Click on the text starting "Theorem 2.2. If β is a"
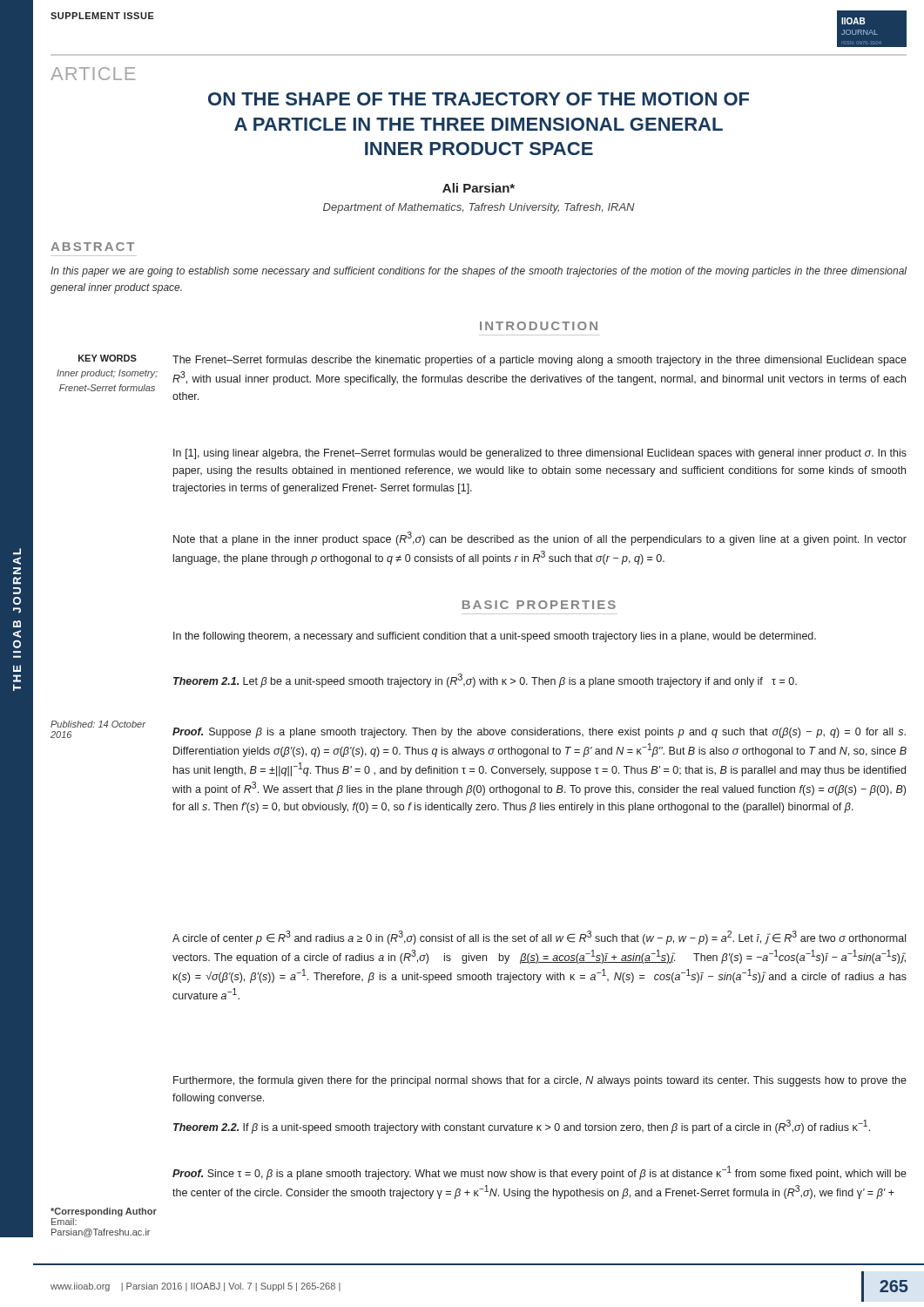 (522, 1126)
